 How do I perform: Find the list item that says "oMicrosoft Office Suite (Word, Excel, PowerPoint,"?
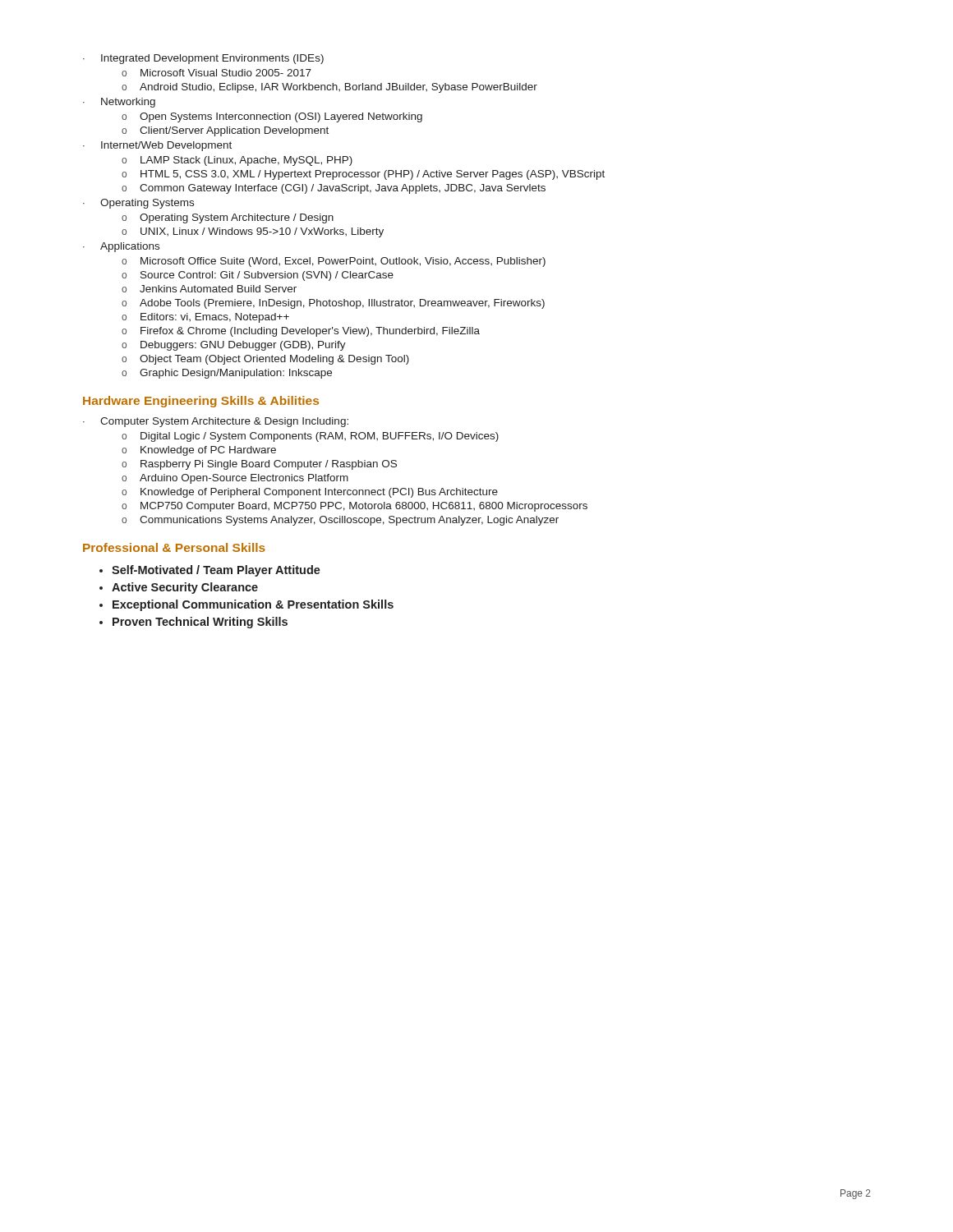334,261
